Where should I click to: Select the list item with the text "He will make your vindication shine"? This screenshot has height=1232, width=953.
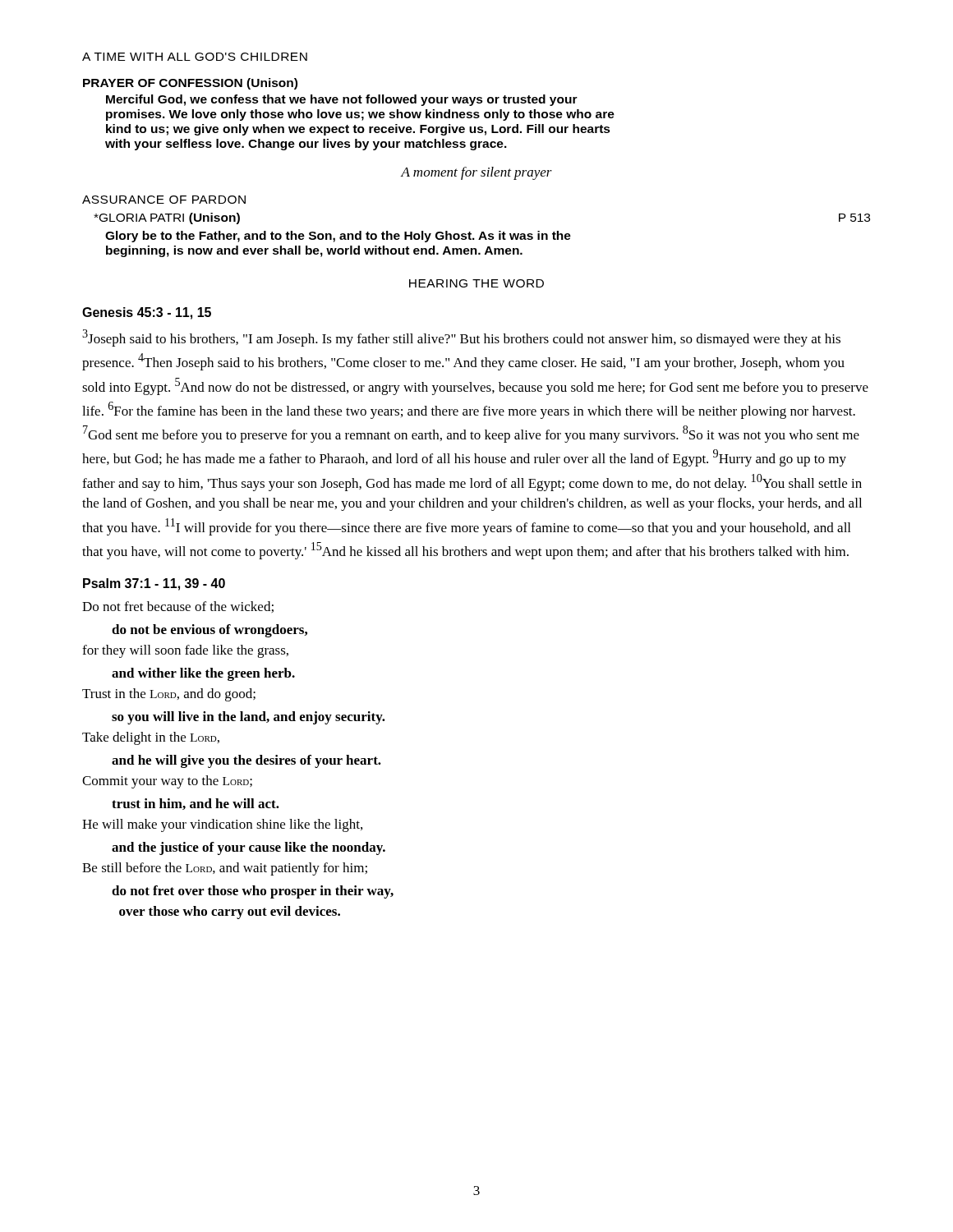[x=223, y=824]
